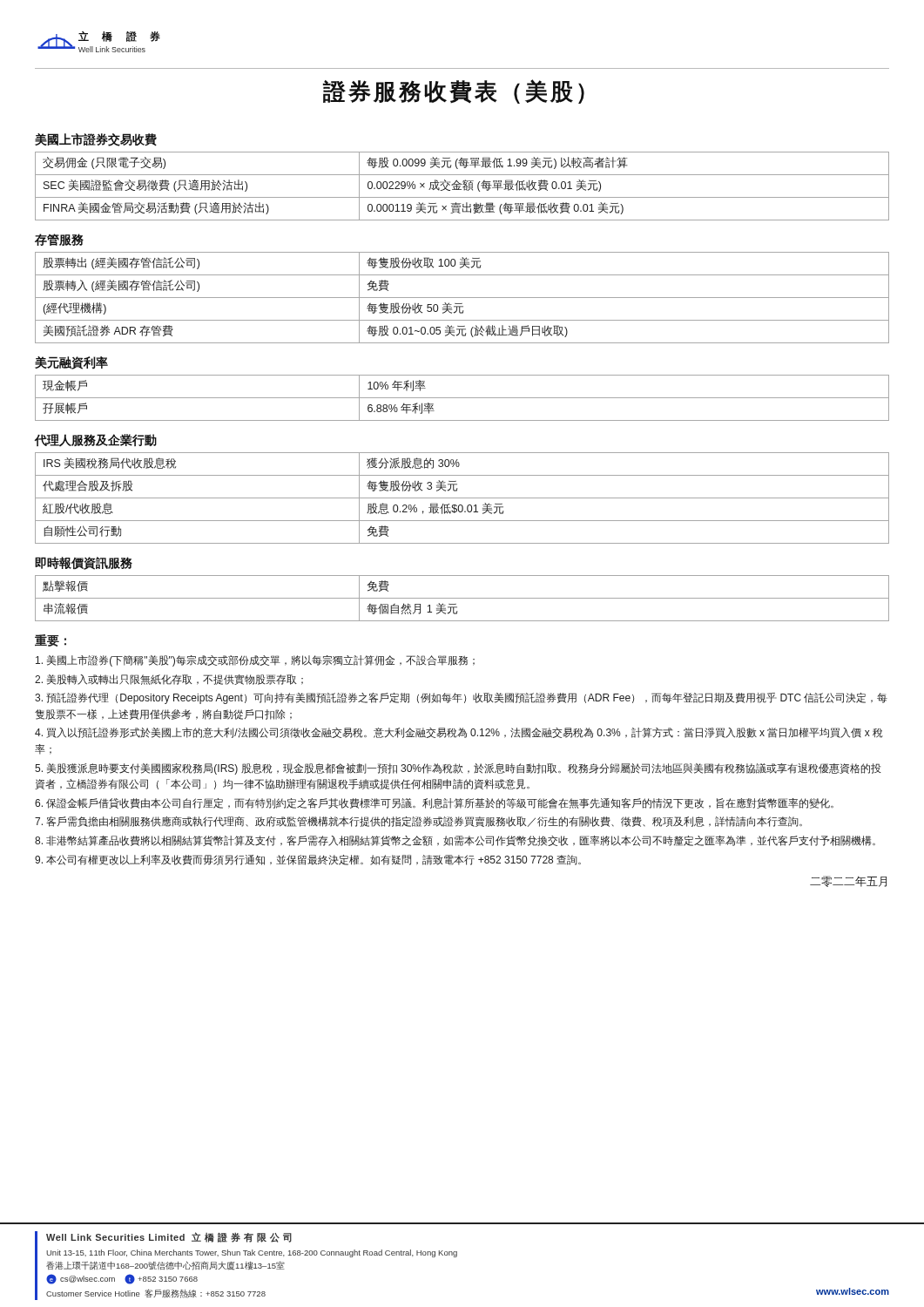
Task: Find the text starting "8. 非港幣結算產品收費將以相關結算貨幣計算及支付，客戶需存入相關結算貨幣之金額，如需本公司作貨幣兌換交收，匯率將以本公司不時釐定之匯率為準，並代客戶支付予相關機構。"
Action: pos(459,841)
